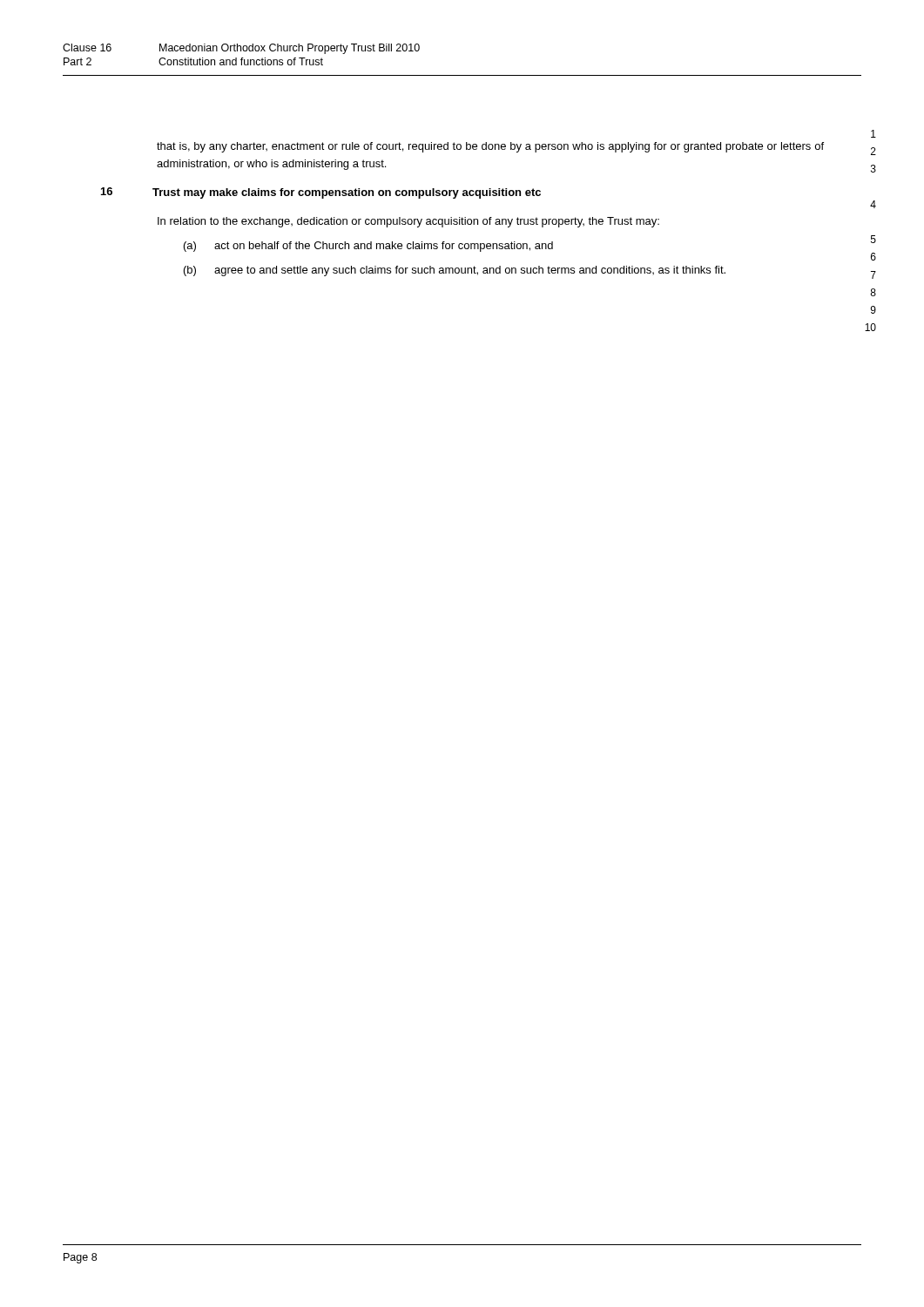Point to the text block starting "(b) agree to"
The image size is (924, 1307).
pos(503,271)
